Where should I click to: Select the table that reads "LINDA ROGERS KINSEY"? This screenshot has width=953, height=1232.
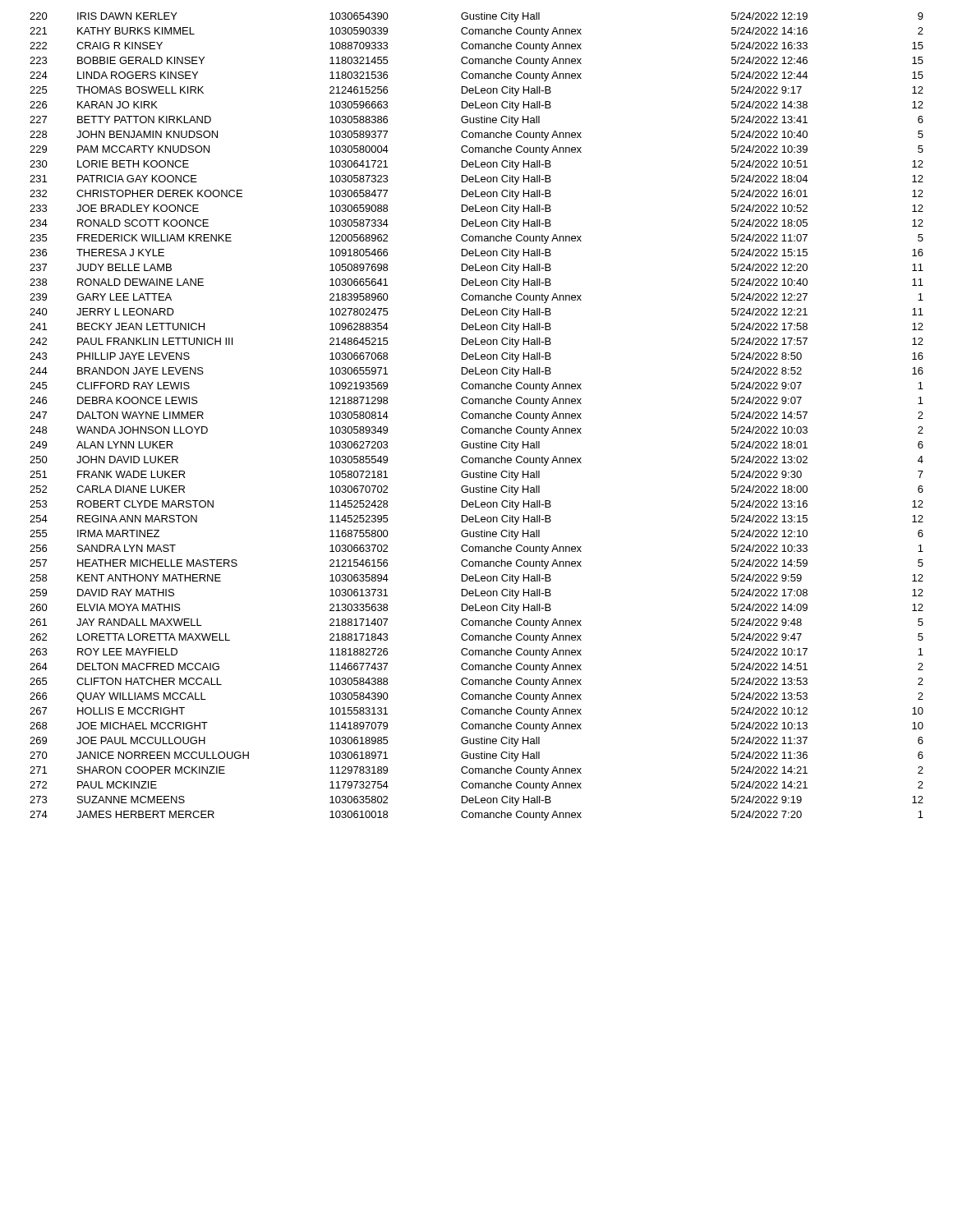tap(476, 415)
